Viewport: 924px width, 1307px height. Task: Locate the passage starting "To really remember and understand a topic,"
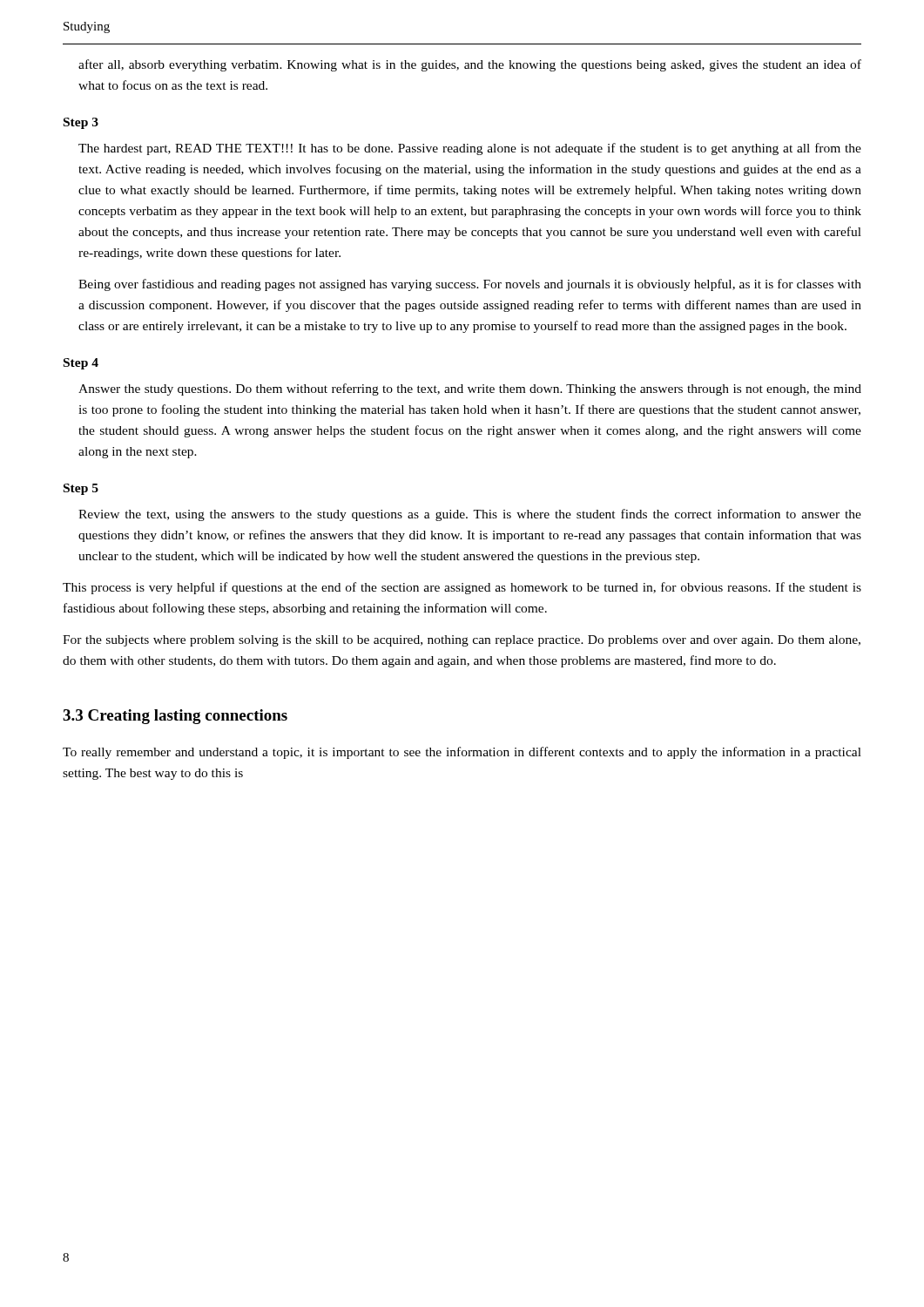click(x=462, y=762)
